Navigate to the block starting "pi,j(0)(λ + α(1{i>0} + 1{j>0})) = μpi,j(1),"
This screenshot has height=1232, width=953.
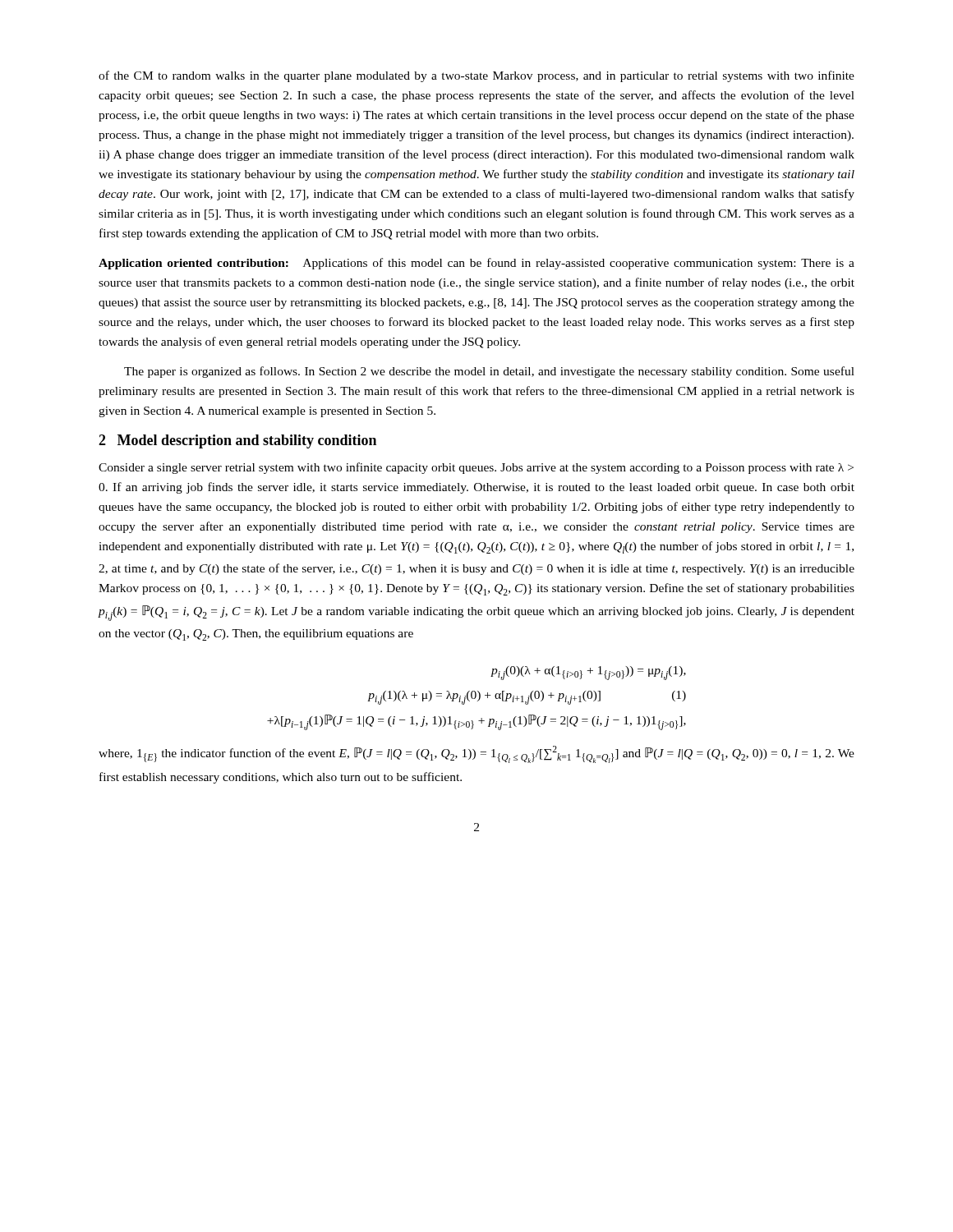(476, 696)
